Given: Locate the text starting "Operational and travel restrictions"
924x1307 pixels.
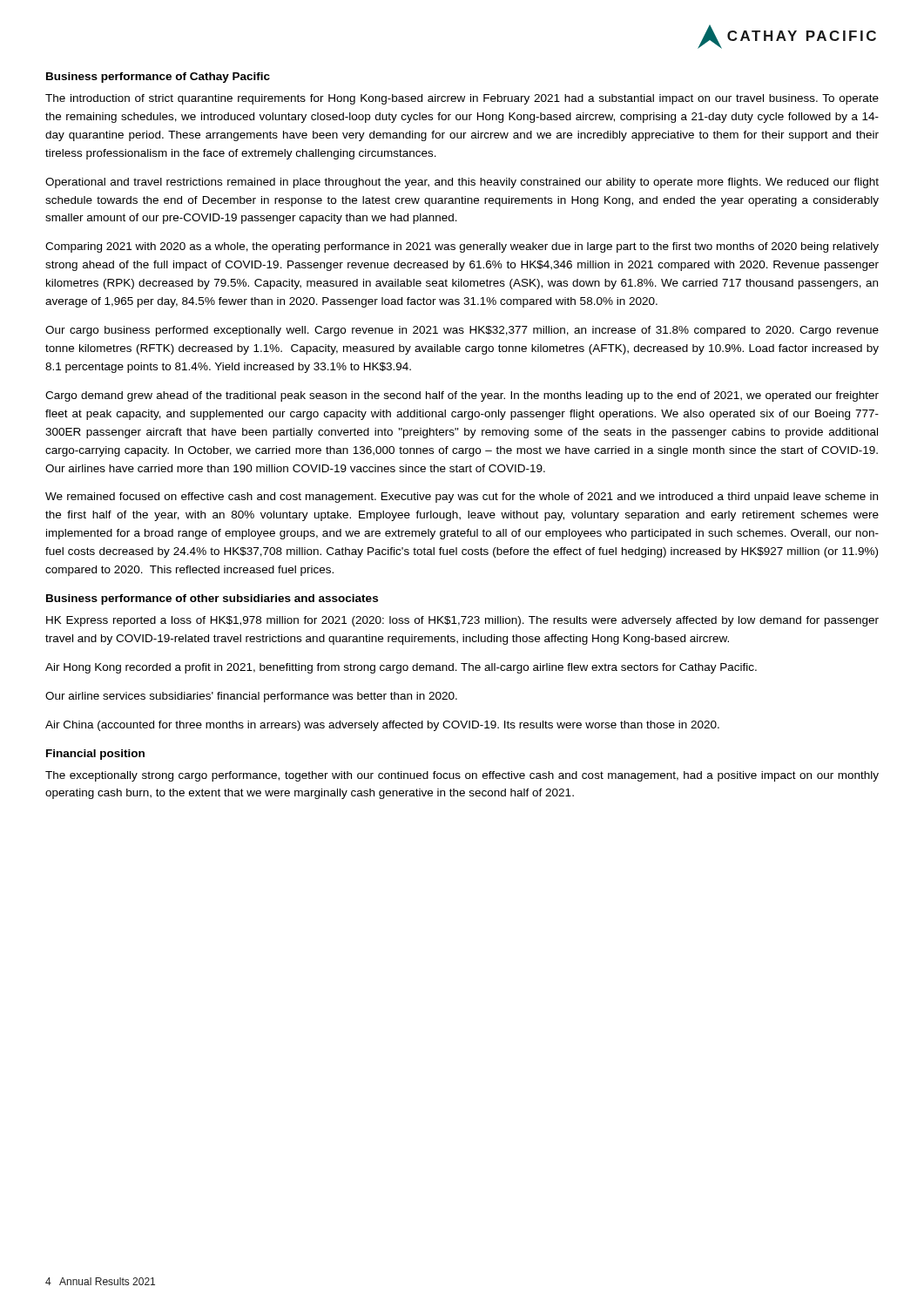Looking at the screenshot, I should 462,200.
